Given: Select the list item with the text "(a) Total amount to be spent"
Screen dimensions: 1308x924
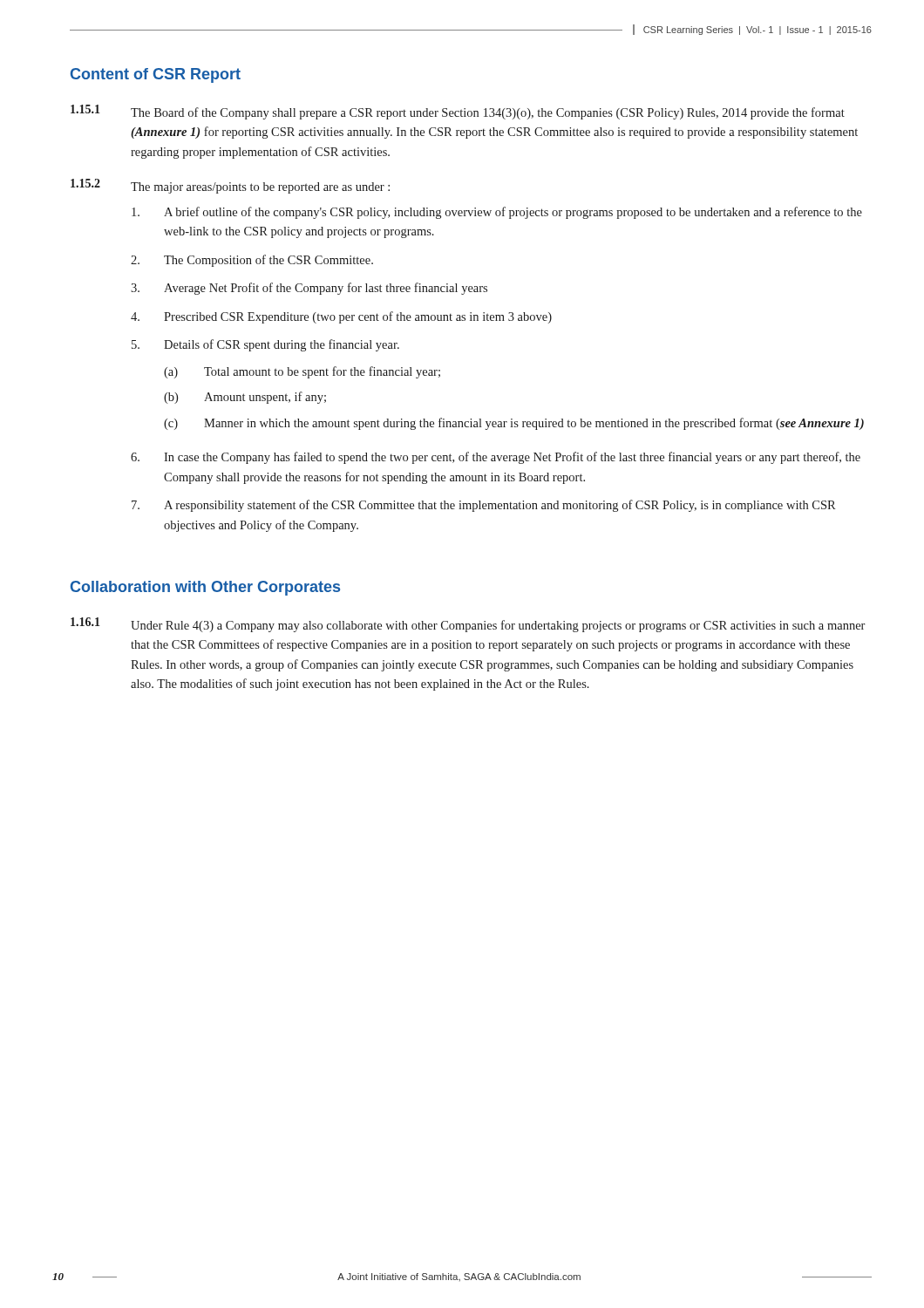Looking at the screenshot, I should 302,372.
